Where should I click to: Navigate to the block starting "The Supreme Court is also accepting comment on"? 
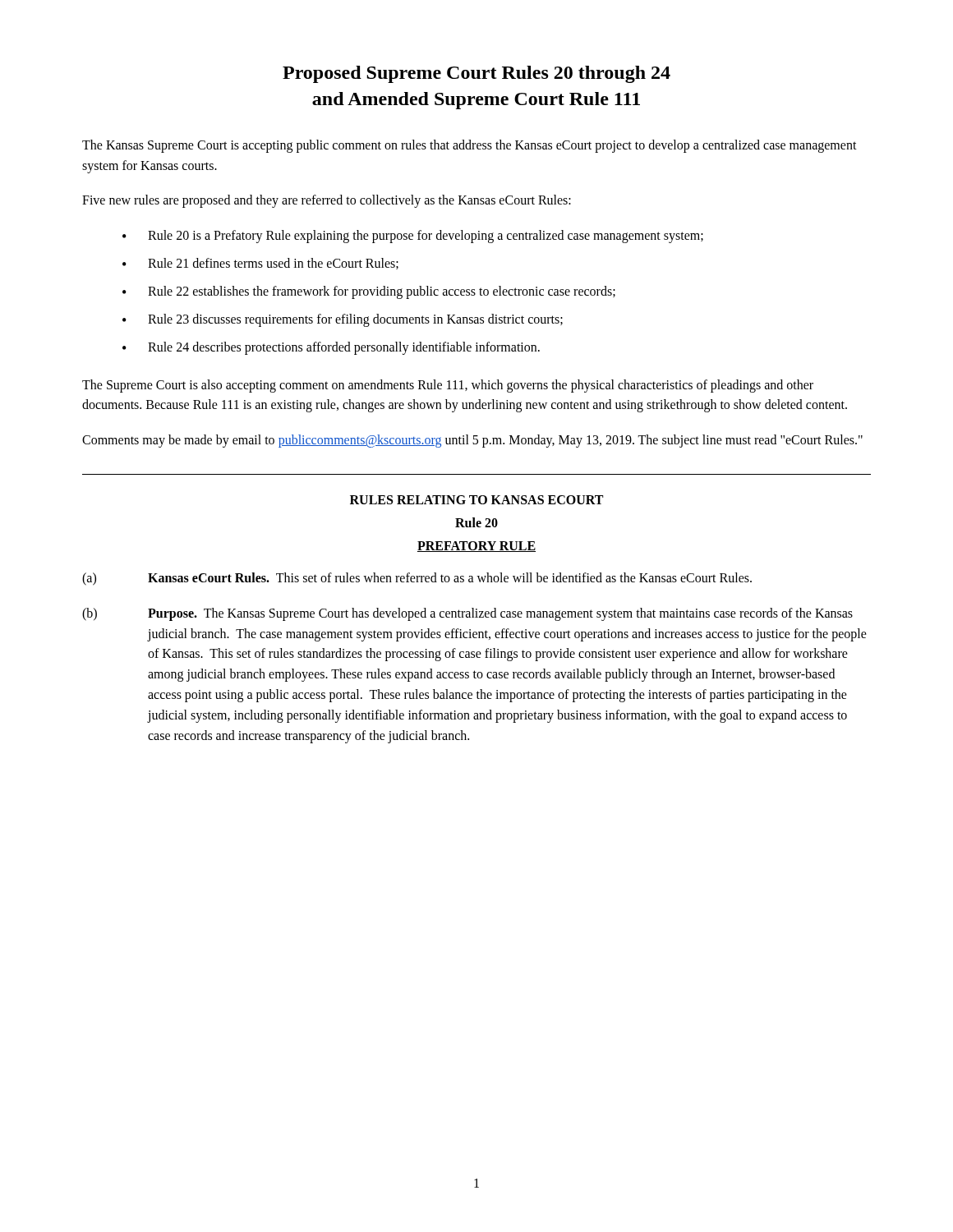[x=465, y=395]
